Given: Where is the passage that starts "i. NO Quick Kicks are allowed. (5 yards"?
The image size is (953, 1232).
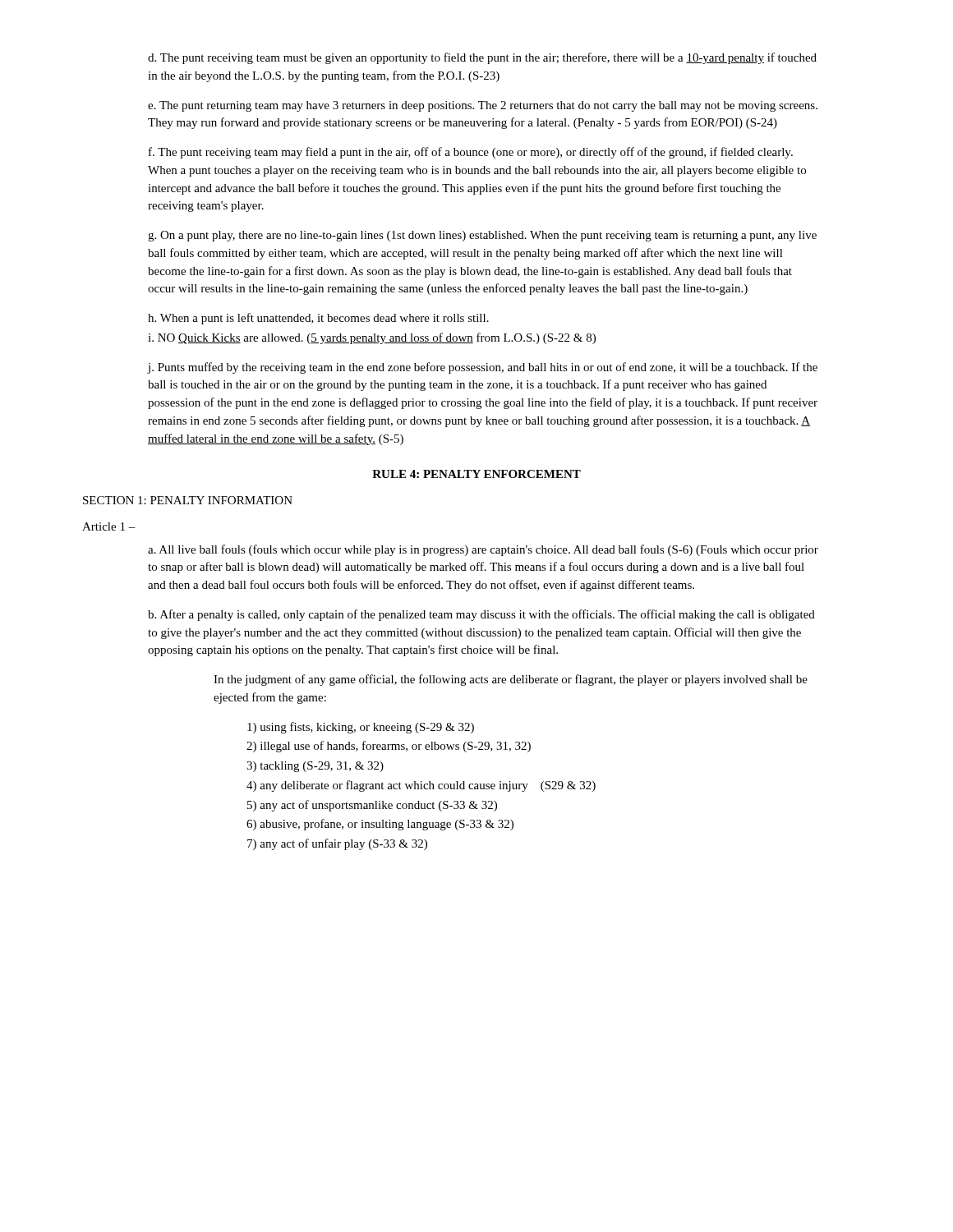Looking at the screenshot, I should click(x=372, y=337).
